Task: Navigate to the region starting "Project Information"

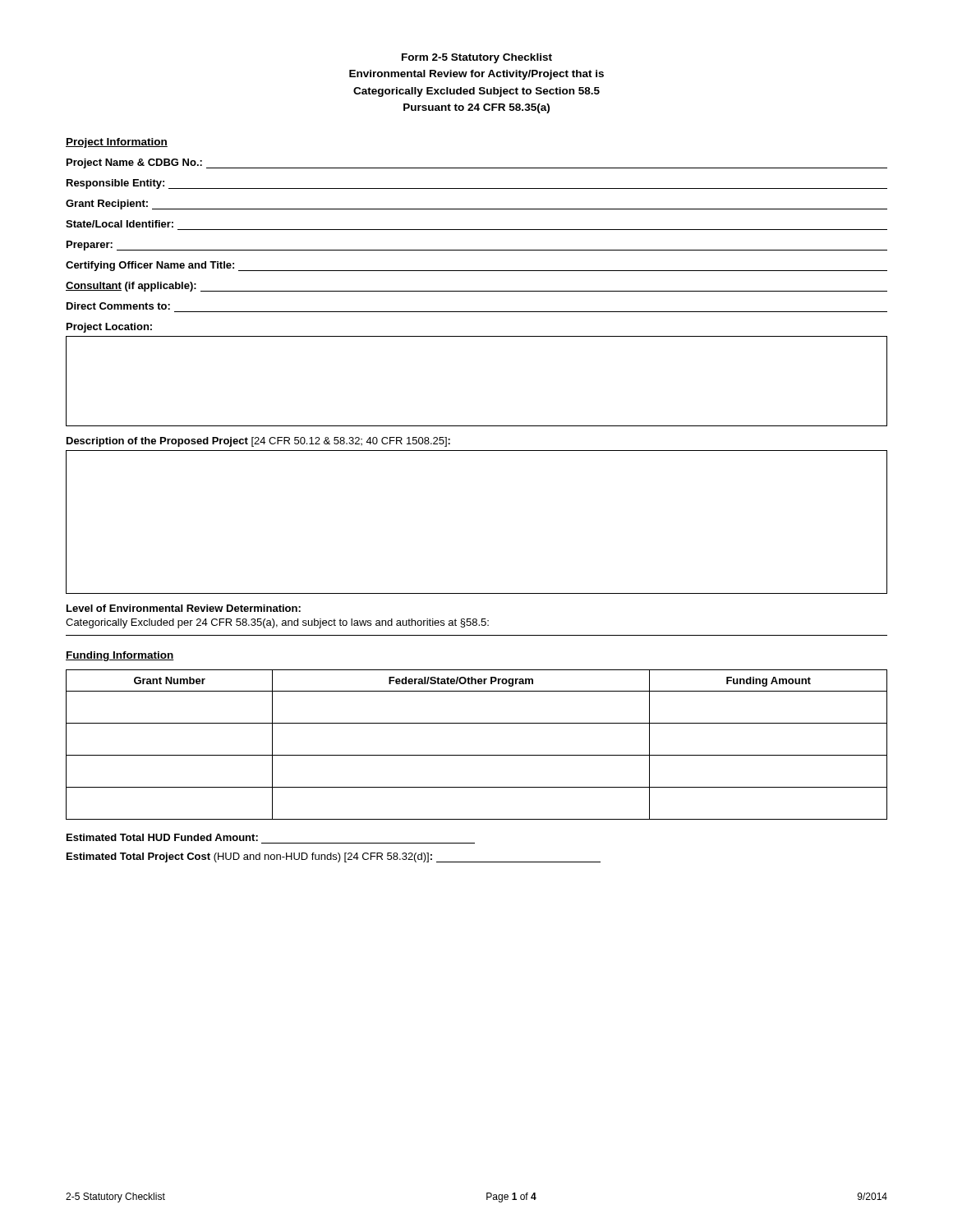Action: coord(117,142)
